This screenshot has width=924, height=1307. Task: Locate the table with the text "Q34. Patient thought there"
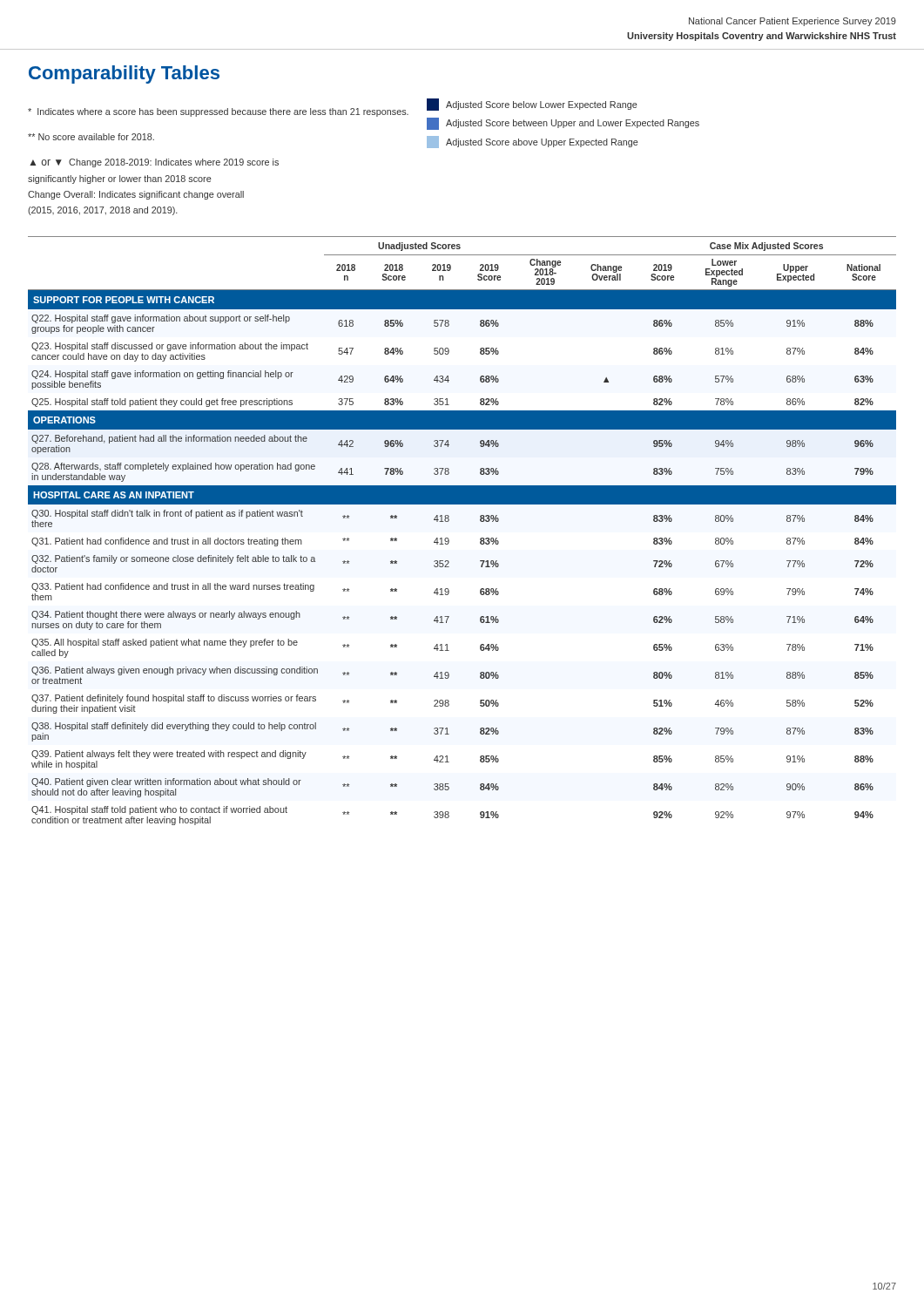tap(462, 533)
